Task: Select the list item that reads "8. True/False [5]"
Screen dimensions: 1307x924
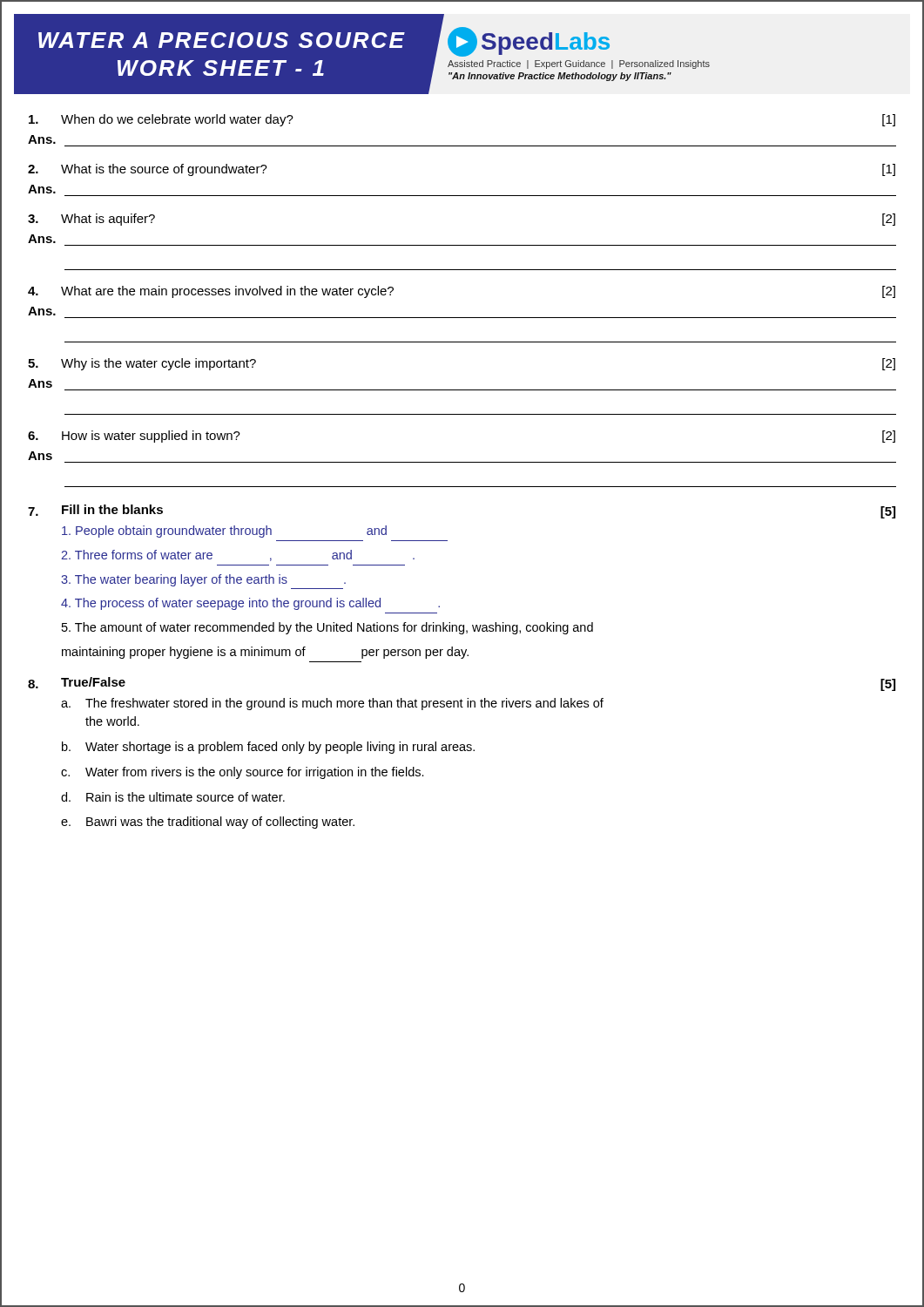Action: pos(101,684)
